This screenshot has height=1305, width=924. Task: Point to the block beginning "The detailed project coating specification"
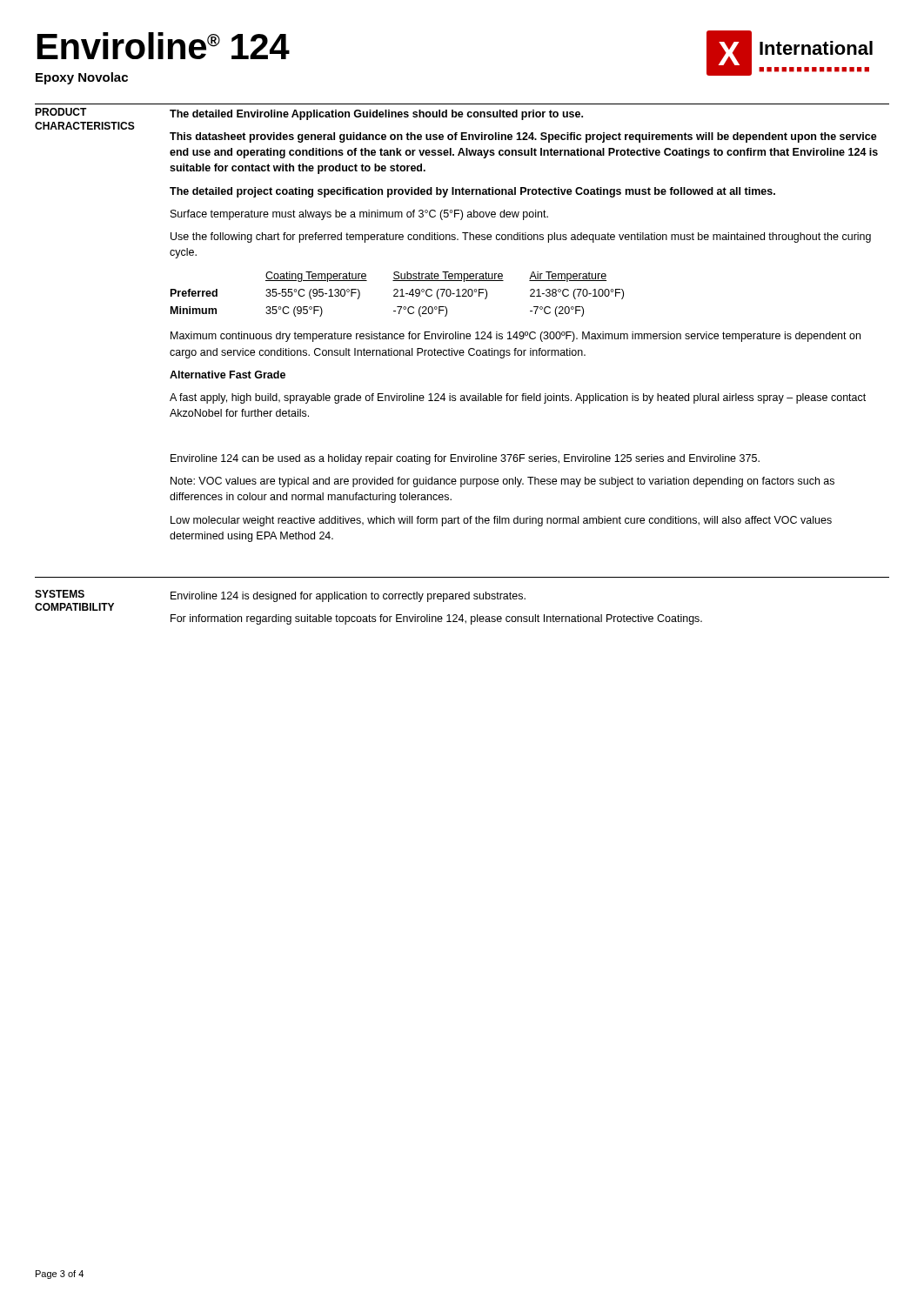(473, 191)
